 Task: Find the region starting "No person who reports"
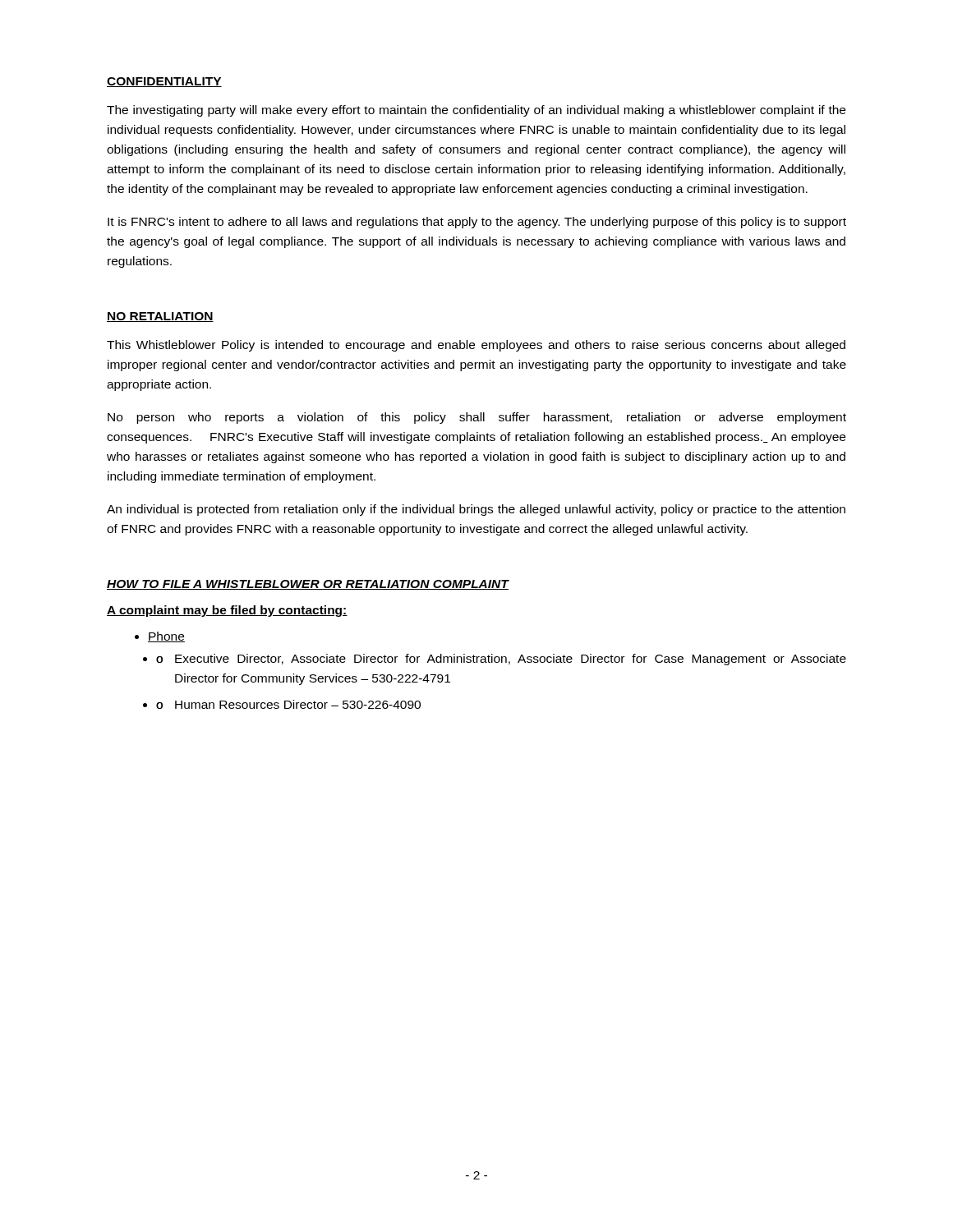[x=476, y=447]
